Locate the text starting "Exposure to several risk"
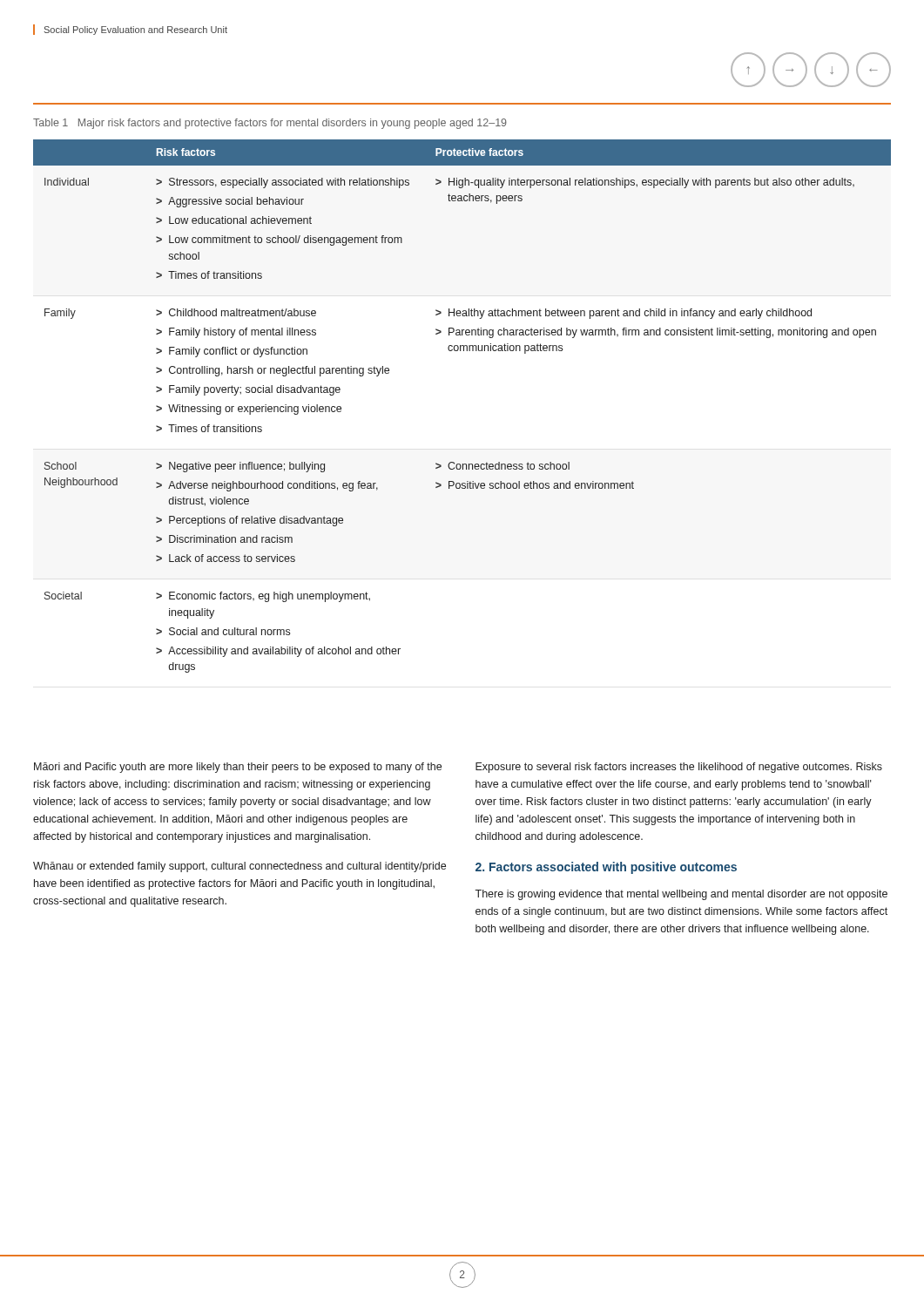This screenshot has width=924, height=1307. click(x=683, y=802)
